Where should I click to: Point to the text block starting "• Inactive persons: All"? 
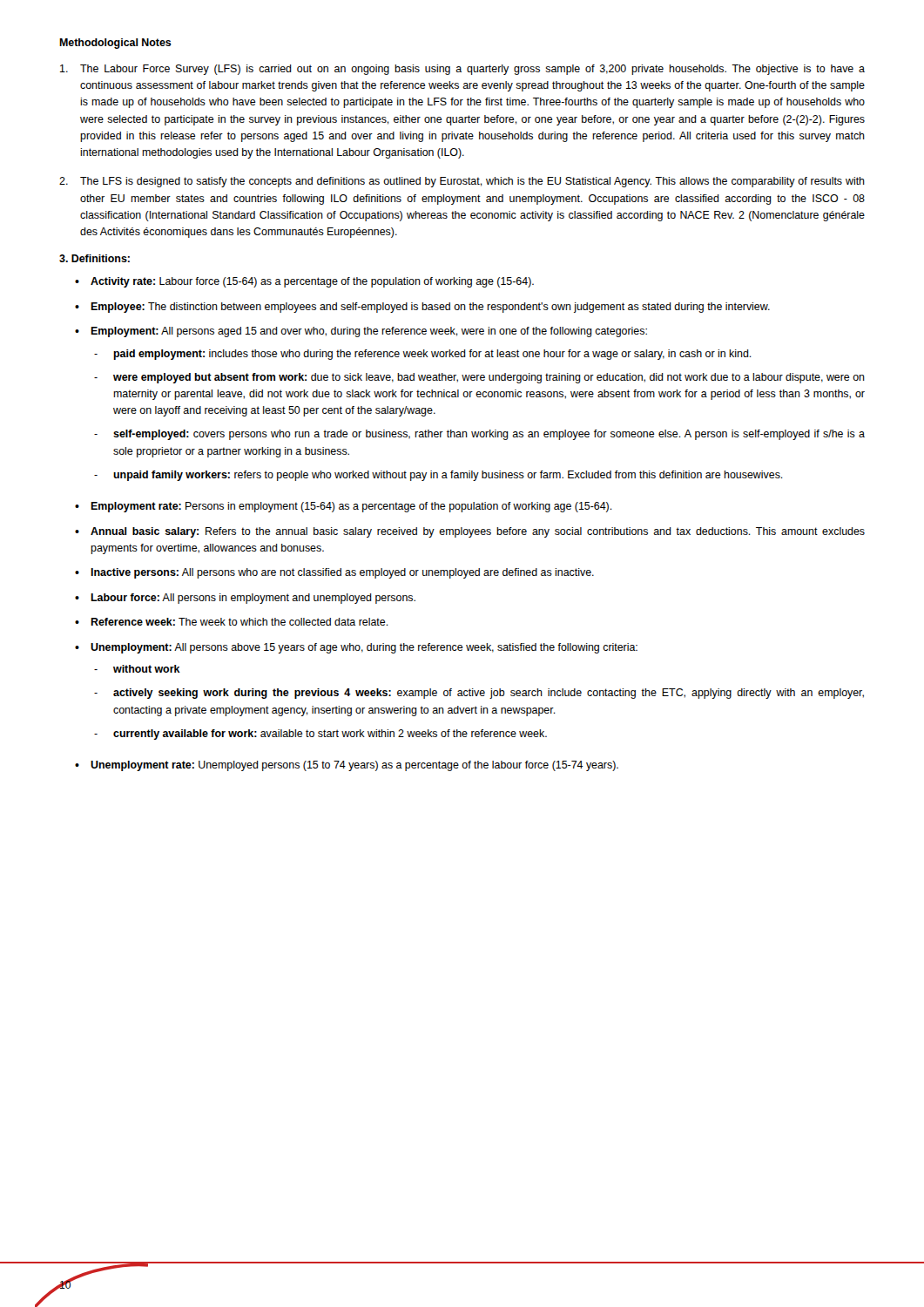470,573
